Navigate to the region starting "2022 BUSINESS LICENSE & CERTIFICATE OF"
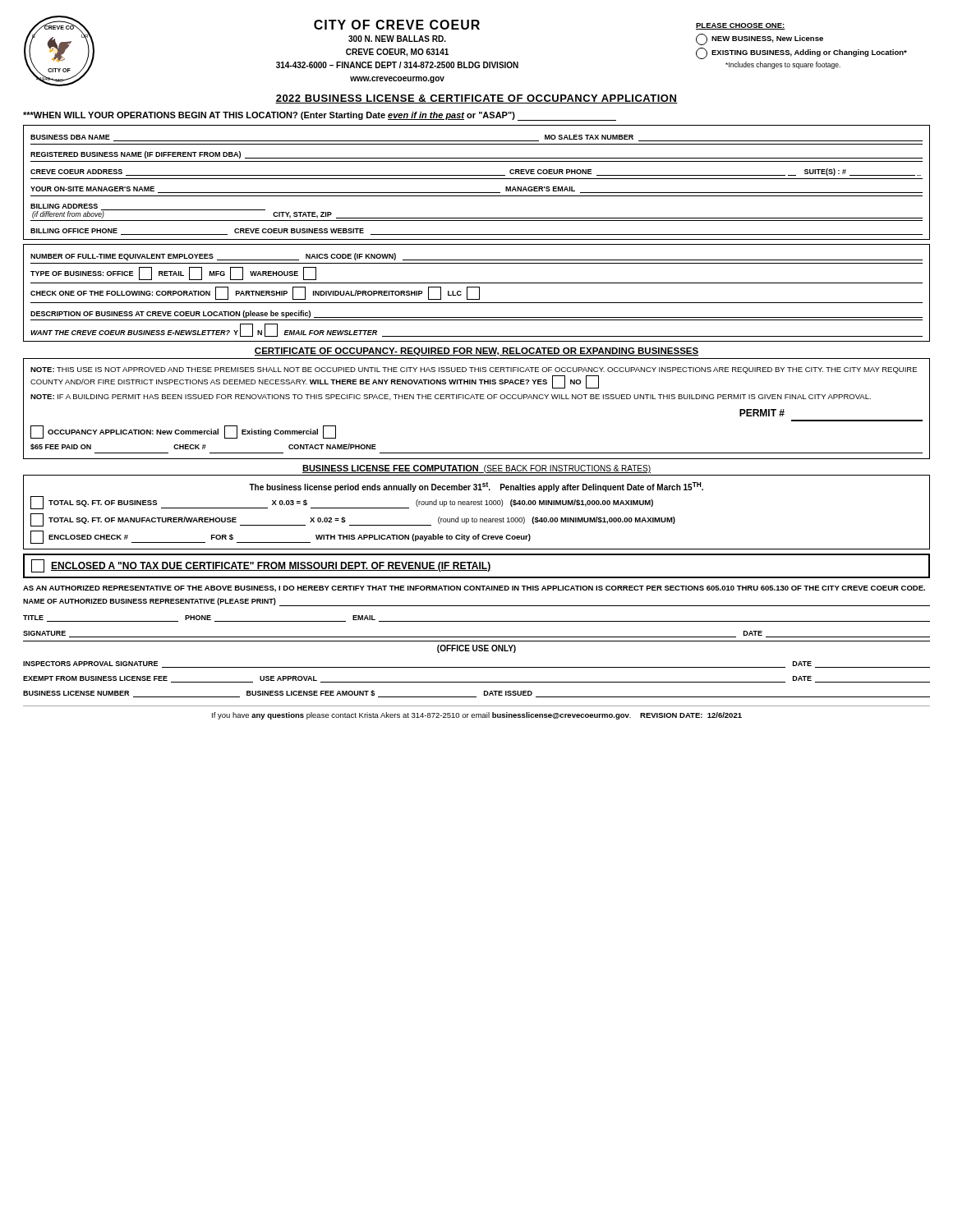 [x=476, y=98]
